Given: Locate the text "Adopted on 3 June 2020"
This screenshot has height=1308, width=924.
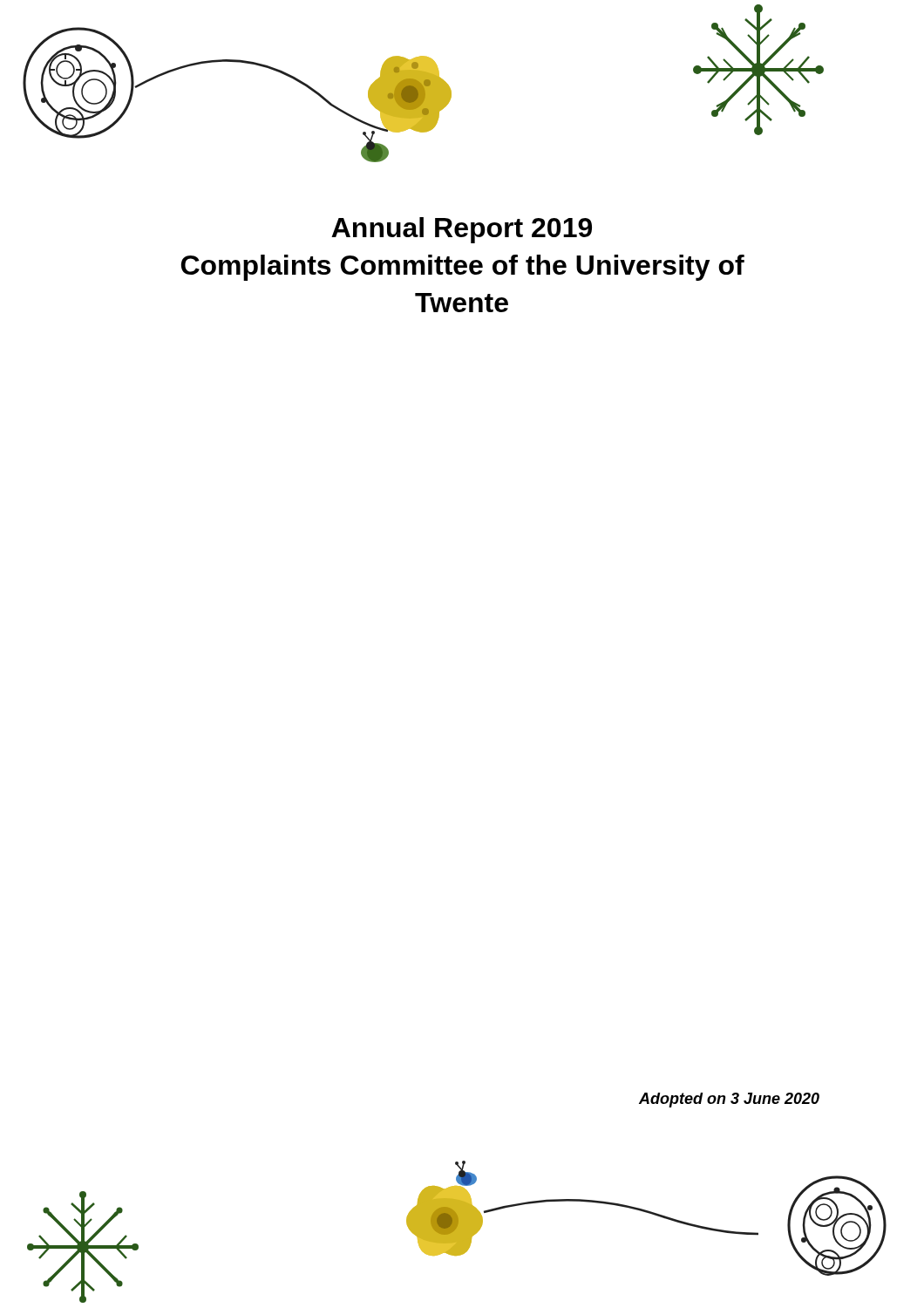Looking at the screenshot, I should click(729, 1099).
